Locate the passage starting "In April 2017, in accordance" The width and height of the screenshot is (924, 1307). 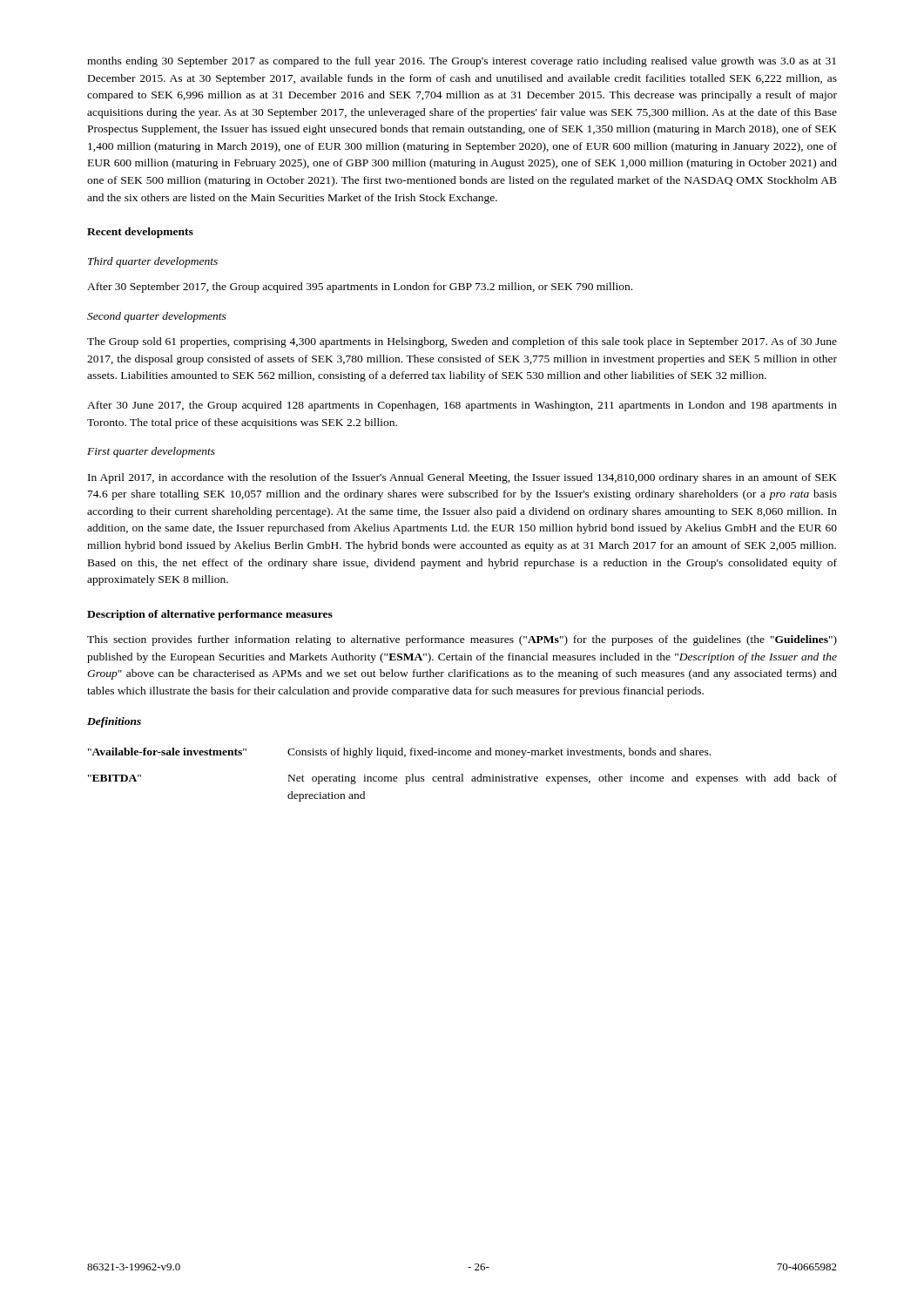(x=462, y=528)
